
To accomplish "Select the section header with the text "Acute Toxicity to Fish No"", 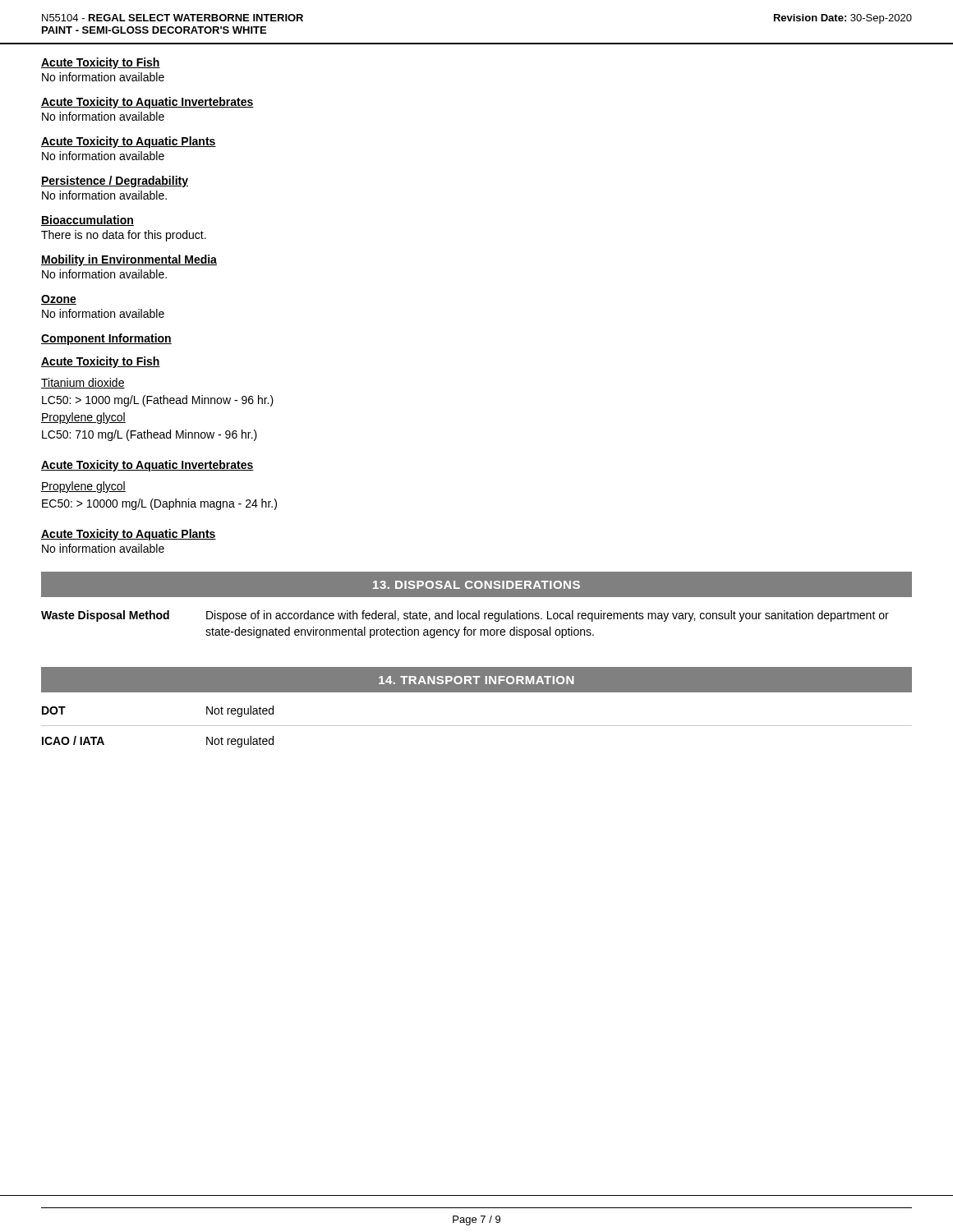I will click(103, 70).
